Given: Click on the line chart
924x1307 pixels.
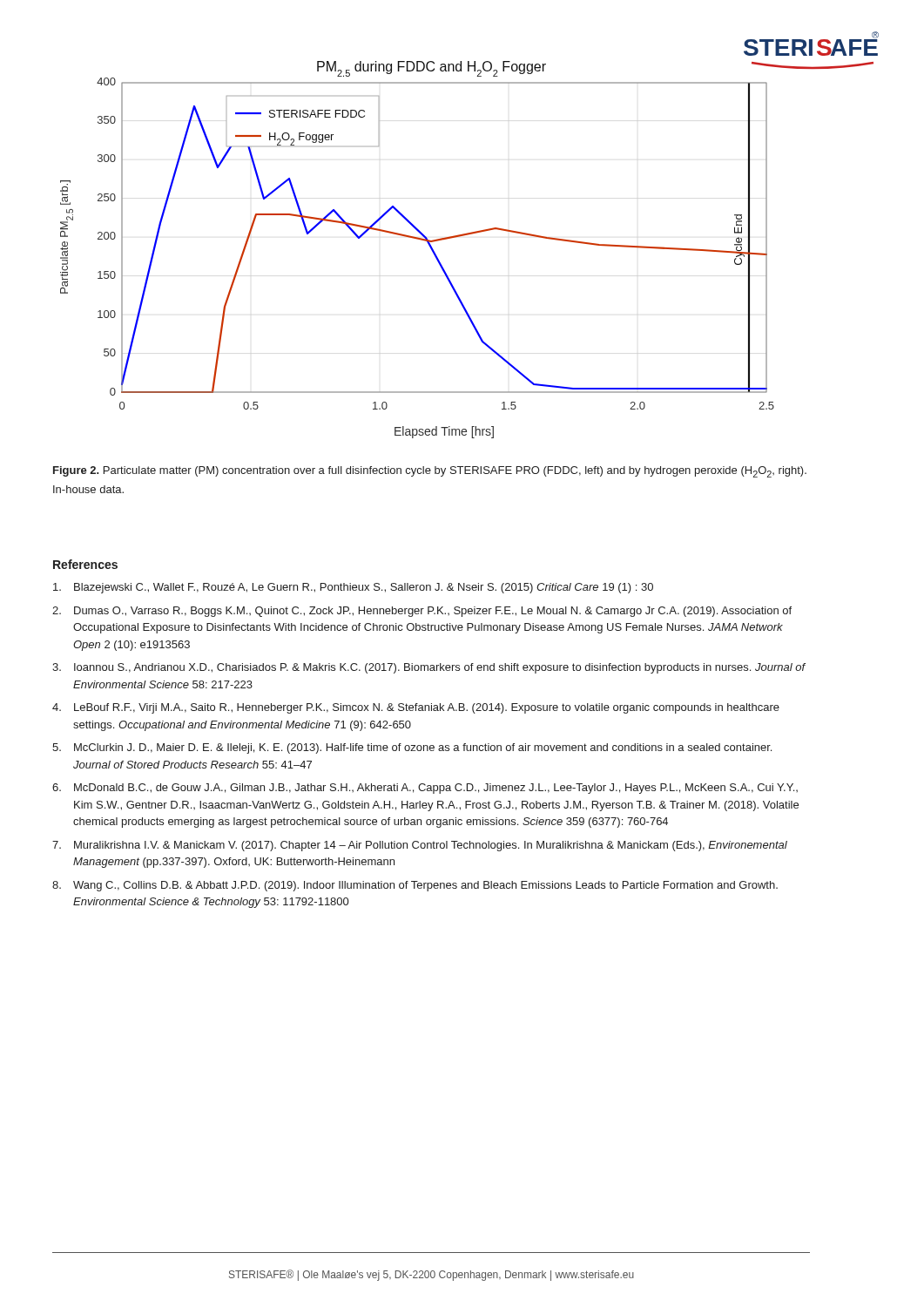Looking at the screenshot, I should pos(431,254).
